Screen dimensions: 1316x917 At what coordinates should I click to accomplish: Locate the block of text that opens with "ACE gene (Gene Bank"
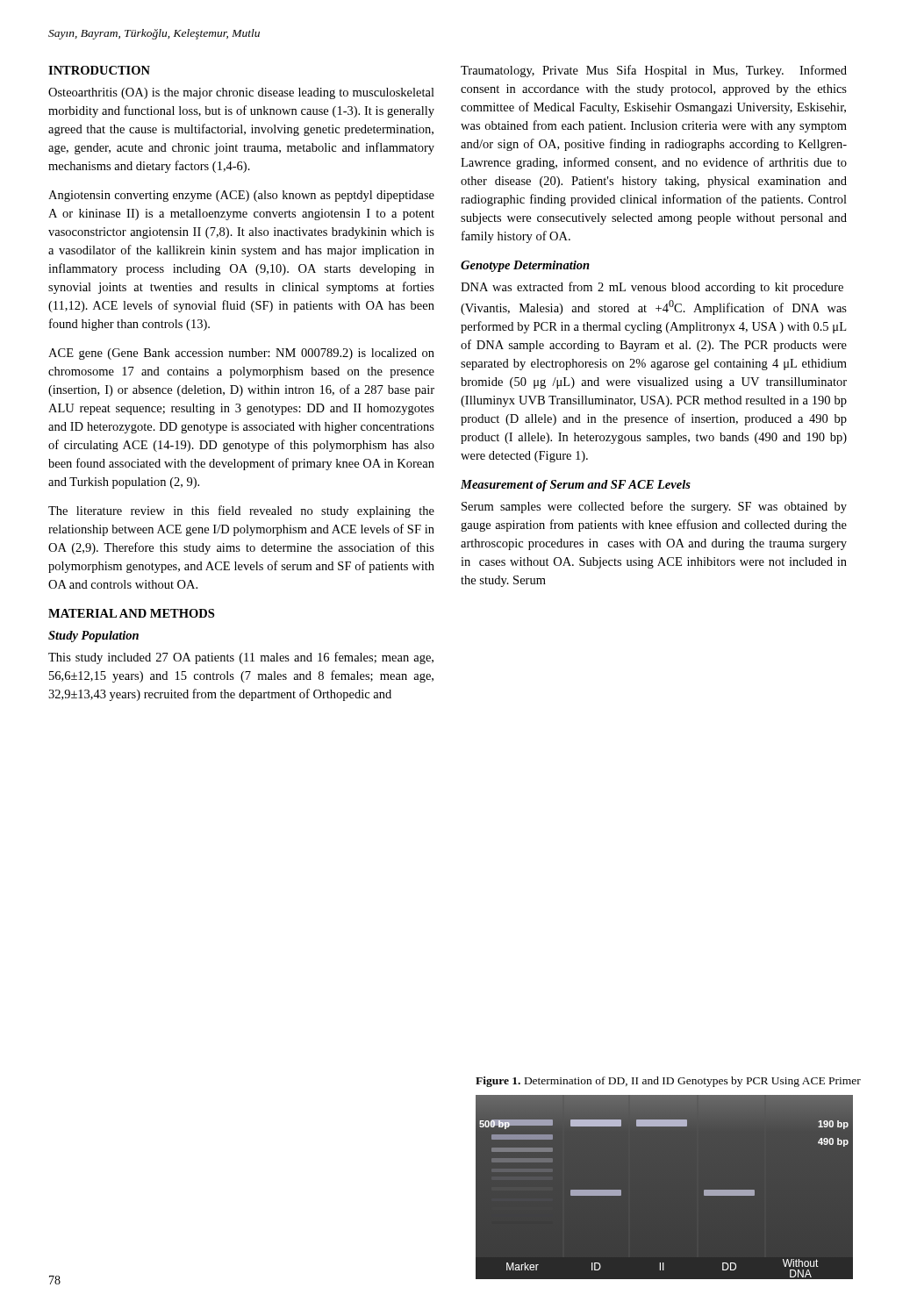241,417
